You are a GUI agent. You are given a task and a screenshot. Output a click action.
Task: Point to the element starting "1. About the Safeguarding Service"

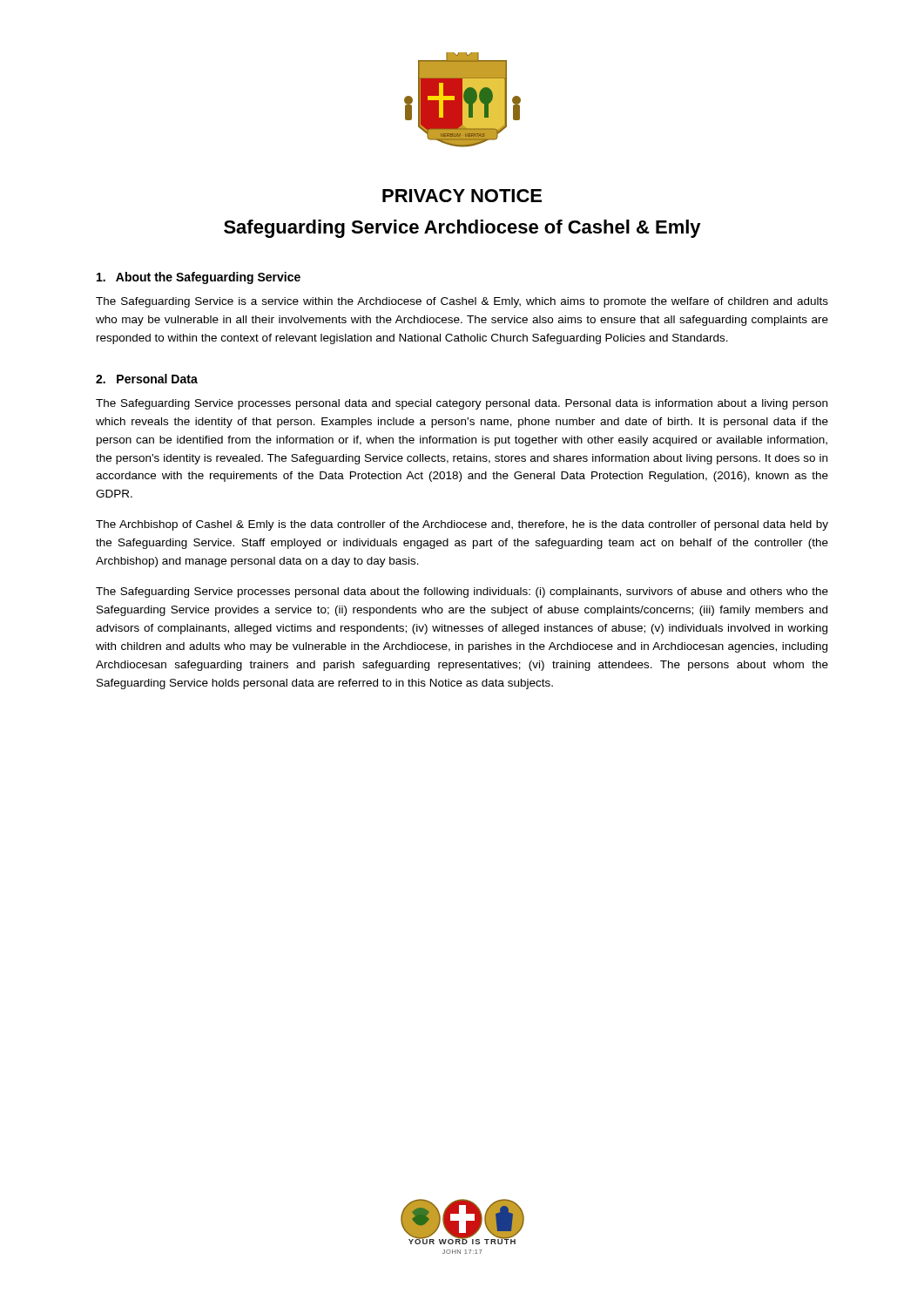pyautogui.click(x=198, y=277)
